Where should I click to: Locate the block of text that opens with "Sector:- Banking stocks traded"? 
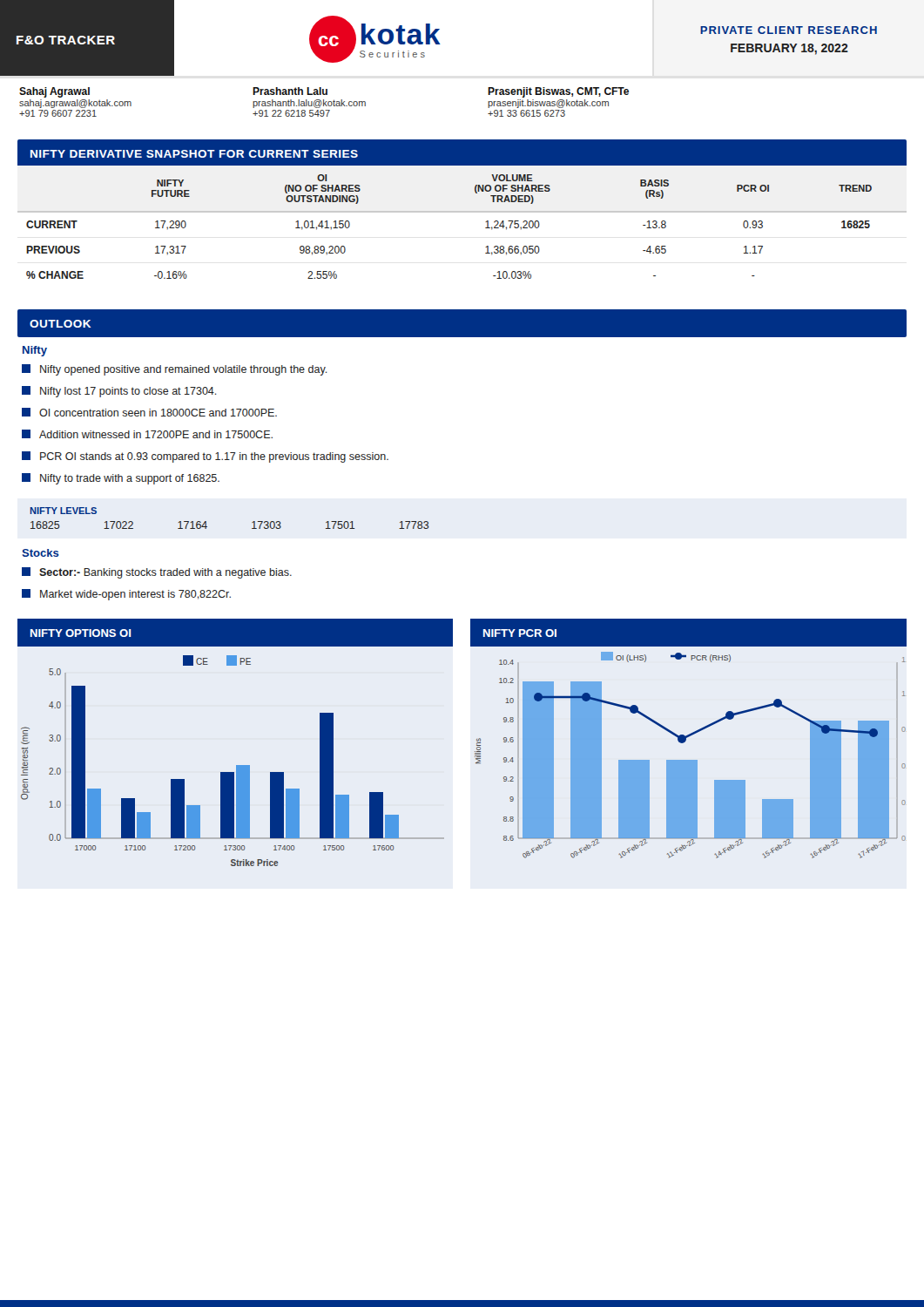157,573
